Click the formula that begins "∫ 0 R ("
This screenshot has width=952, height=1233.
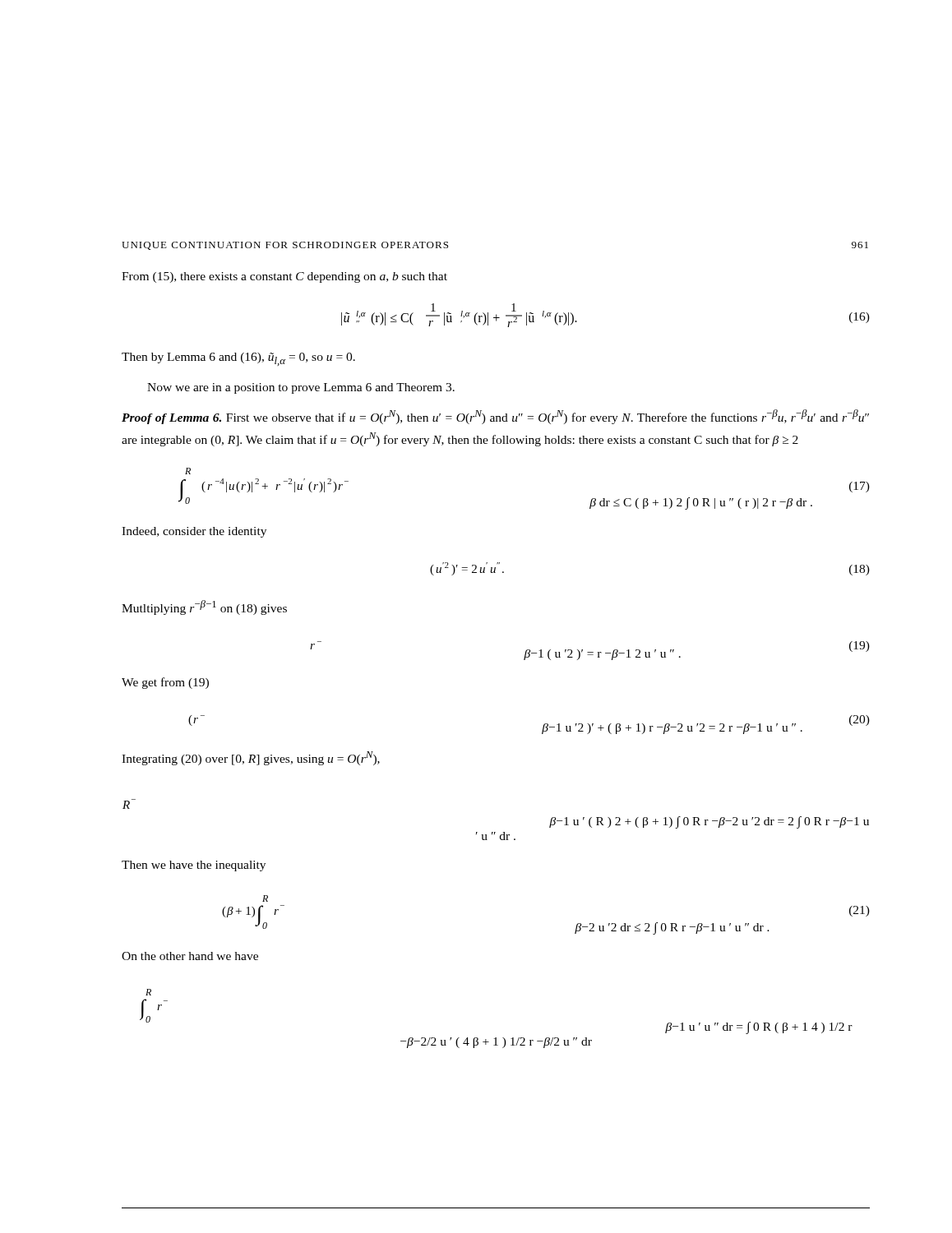(188, 471)
